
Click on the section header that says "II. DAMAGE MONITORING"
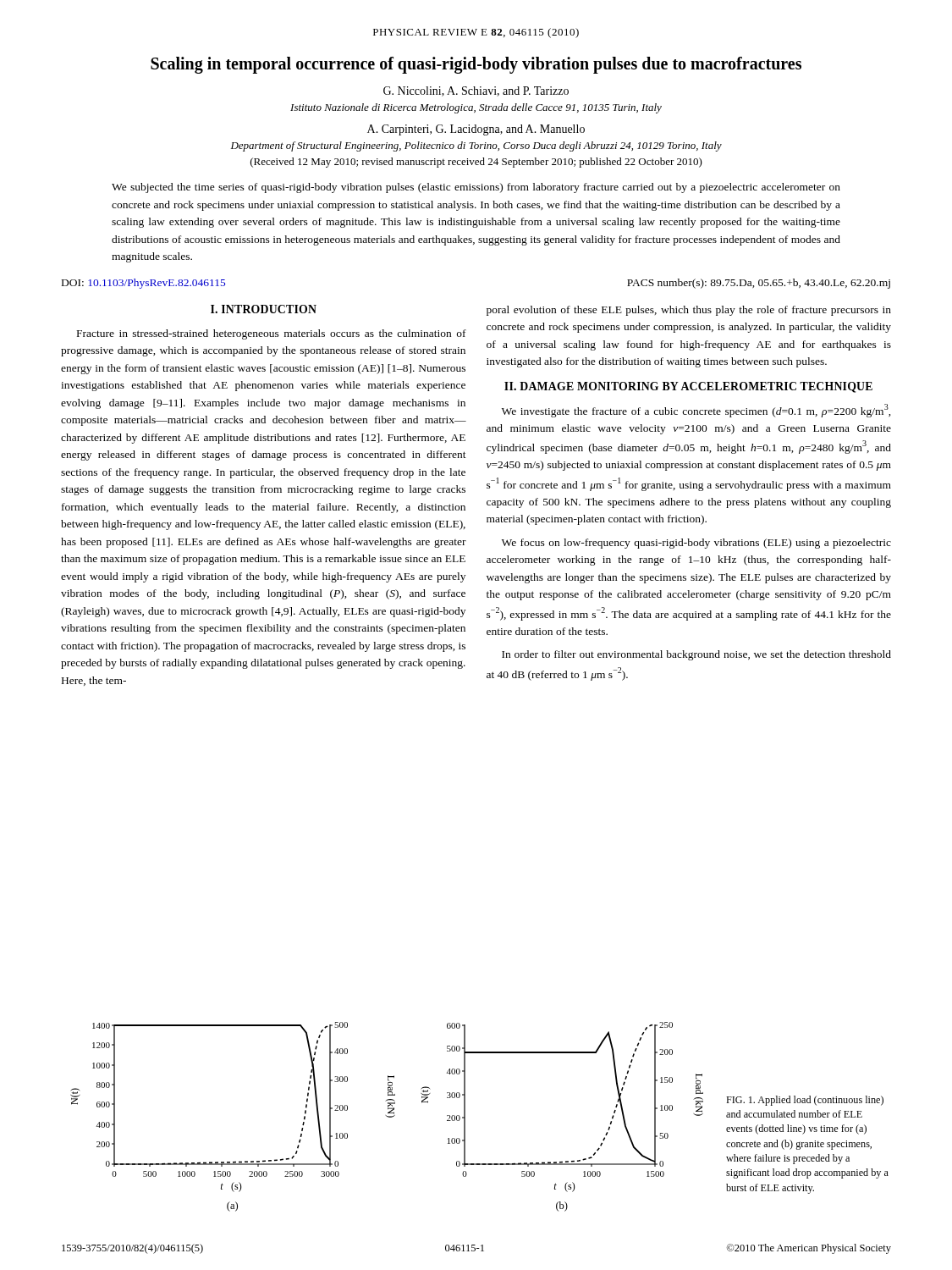coord(689,386)
